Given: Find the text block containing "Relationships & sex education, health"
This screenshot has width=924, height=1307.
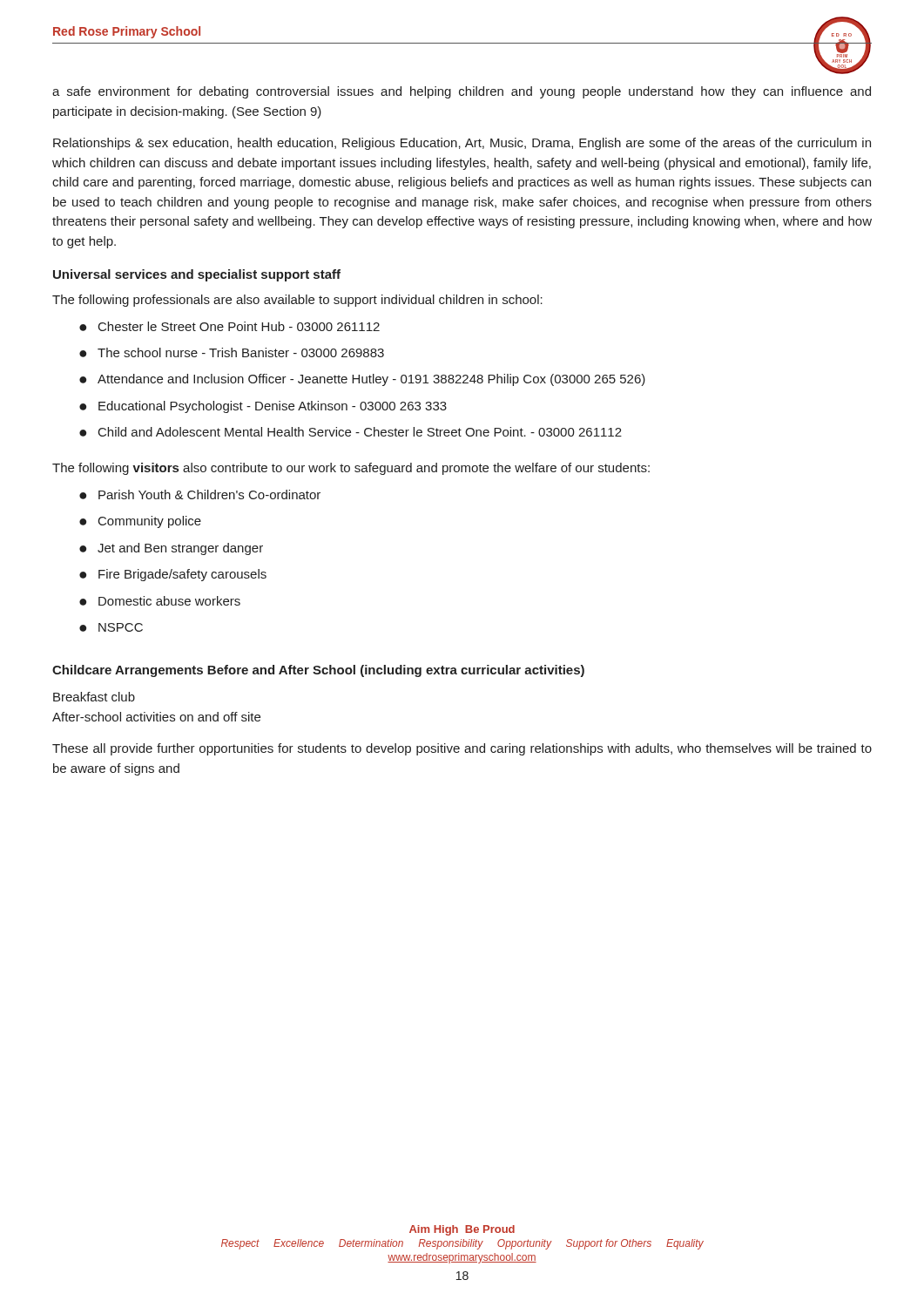Looking at the screenshot, I should coord(462,191).
